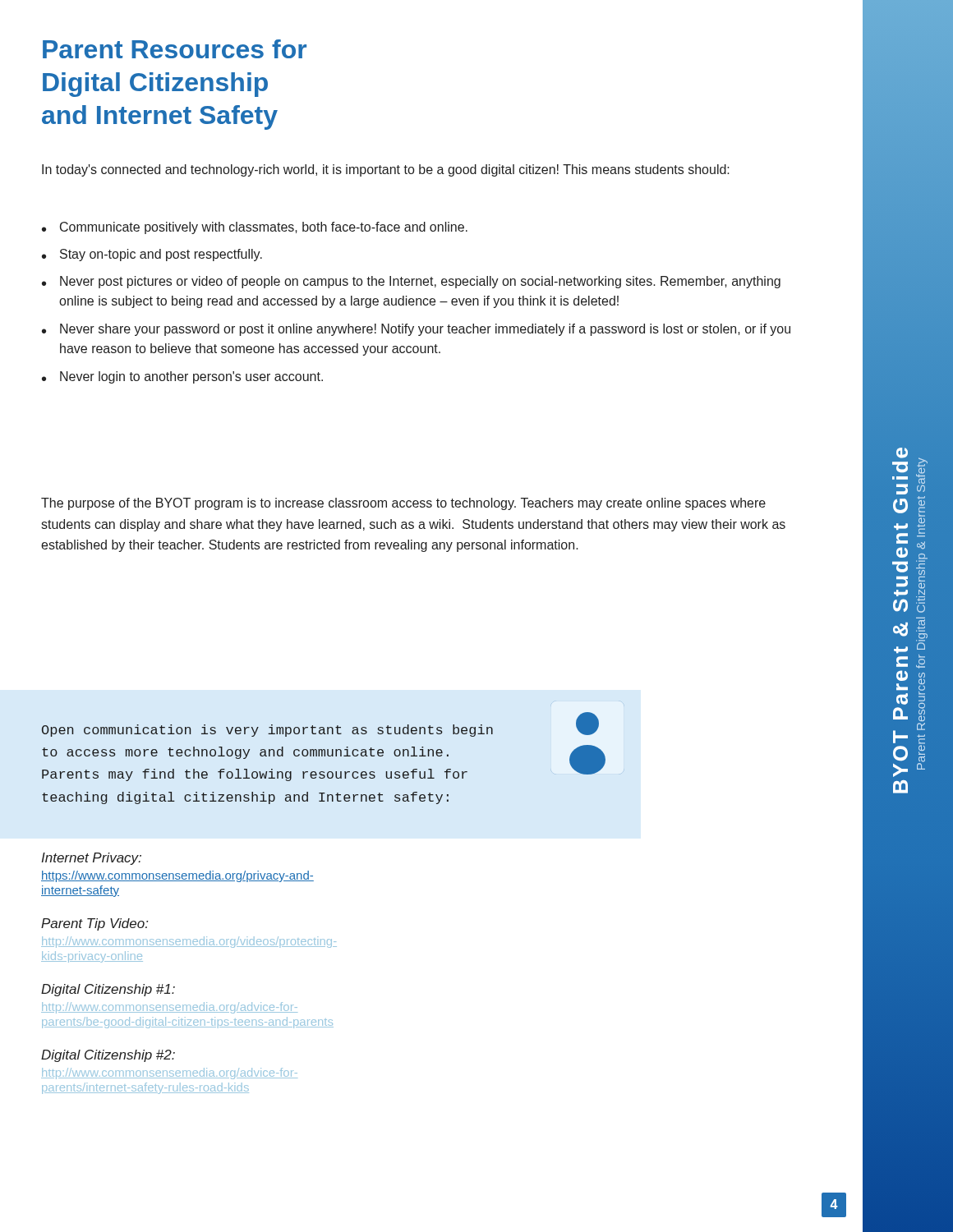Find the region starting "BYOT Parent & Student Guide"
This screenshot has width=953, height=1232.
pos(900,620)
